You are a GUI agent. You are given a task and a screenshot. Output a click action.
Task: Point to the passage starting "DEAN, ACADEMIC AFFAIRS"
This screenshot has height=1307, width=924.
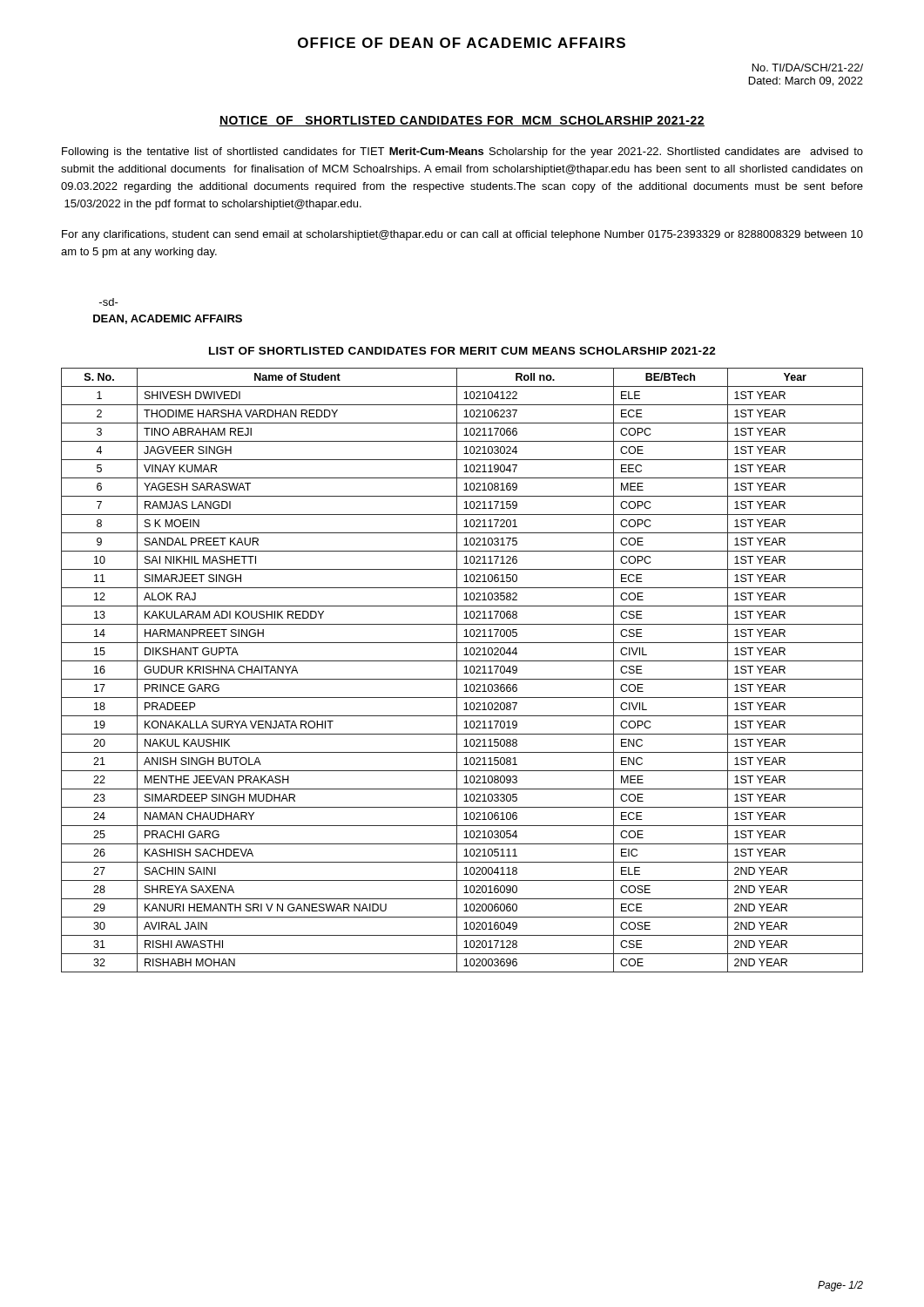click(x=152, y=318)
